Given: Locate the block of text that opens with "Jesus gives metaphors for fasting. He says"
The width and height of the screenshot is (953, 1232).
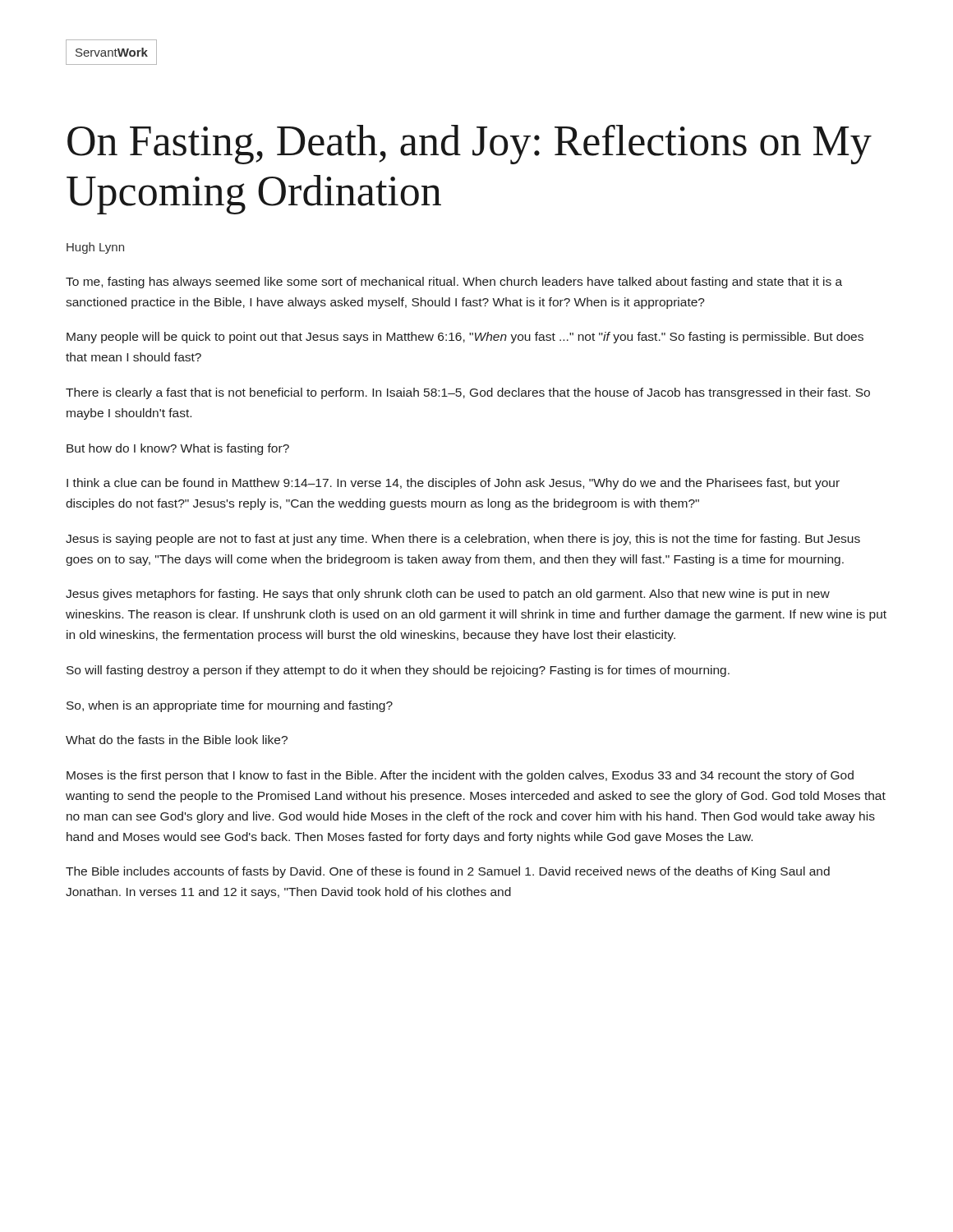Looking at the screenshot, I should click(476, 614).
